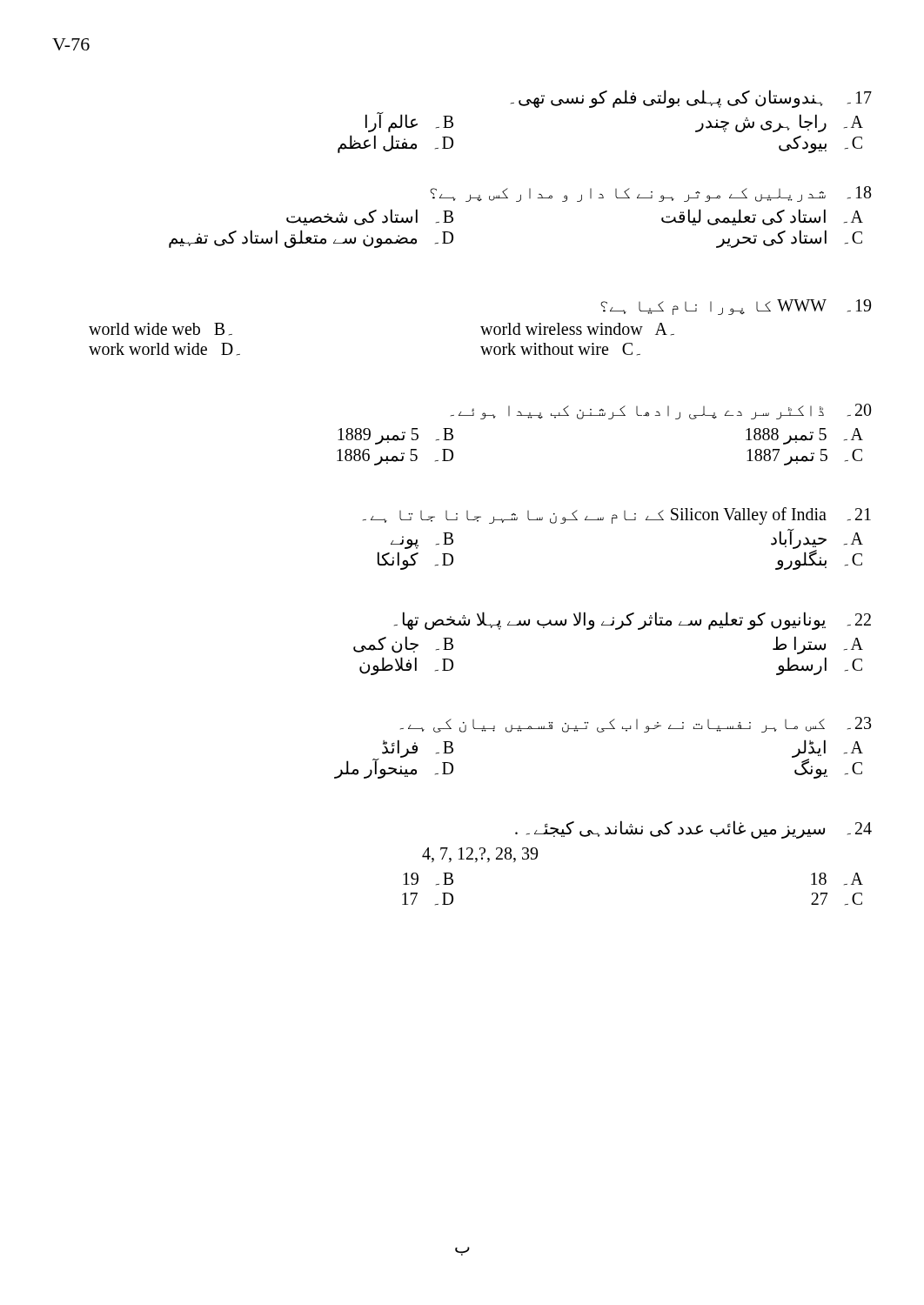Find the list item that says "17۔ ہندوستان کی پہلی بولتی فلم کو"
Viewport: 924px width, 1305px height.
691,99
